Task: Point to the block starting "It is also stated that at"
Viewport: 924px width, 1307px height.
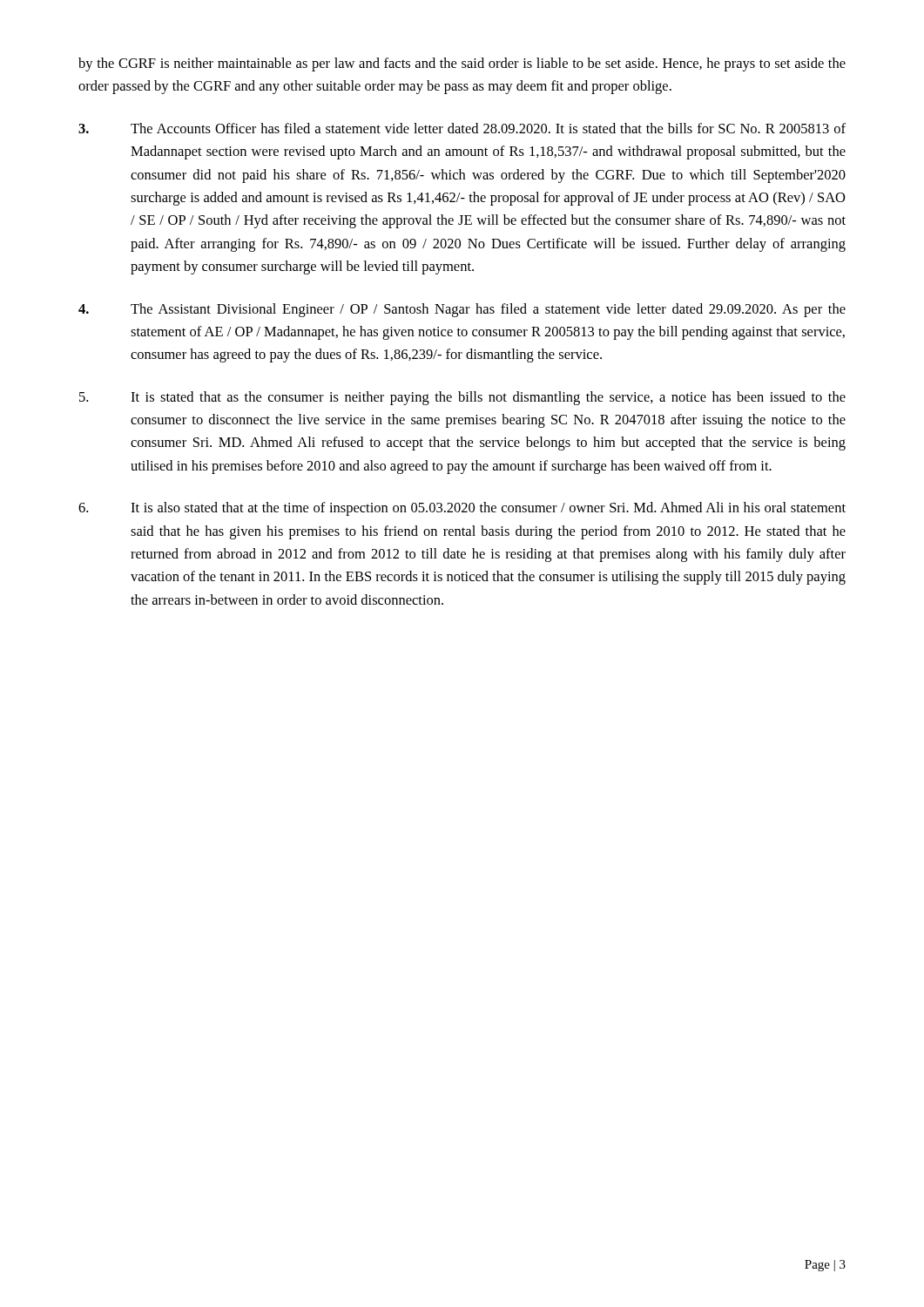Action: click(462, 554)
